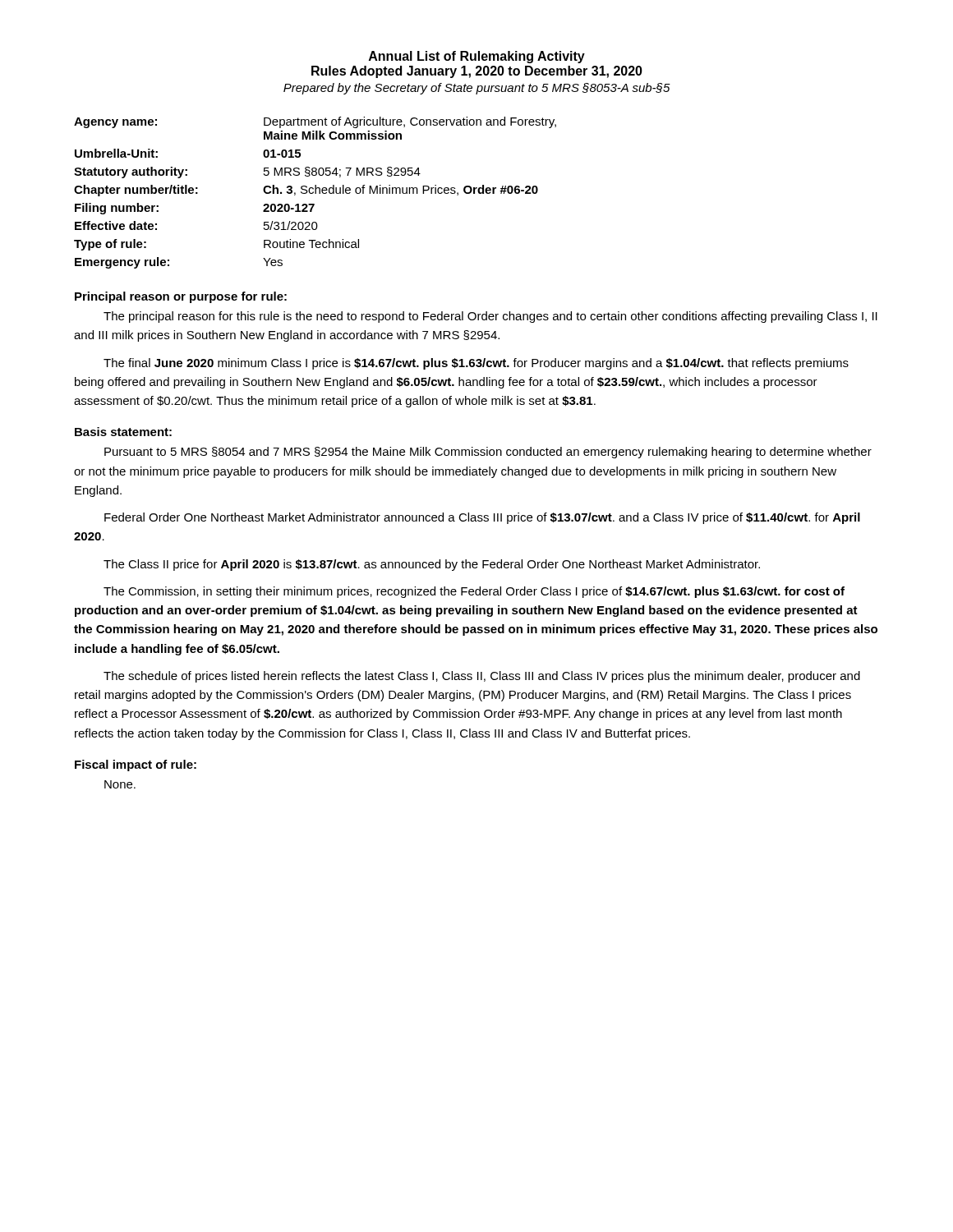Point to the block beginning "The Commission, in setting their minimum prices, recognized"
The height and width of the screenshot is (1232, 953).
(x=476, y=619)
